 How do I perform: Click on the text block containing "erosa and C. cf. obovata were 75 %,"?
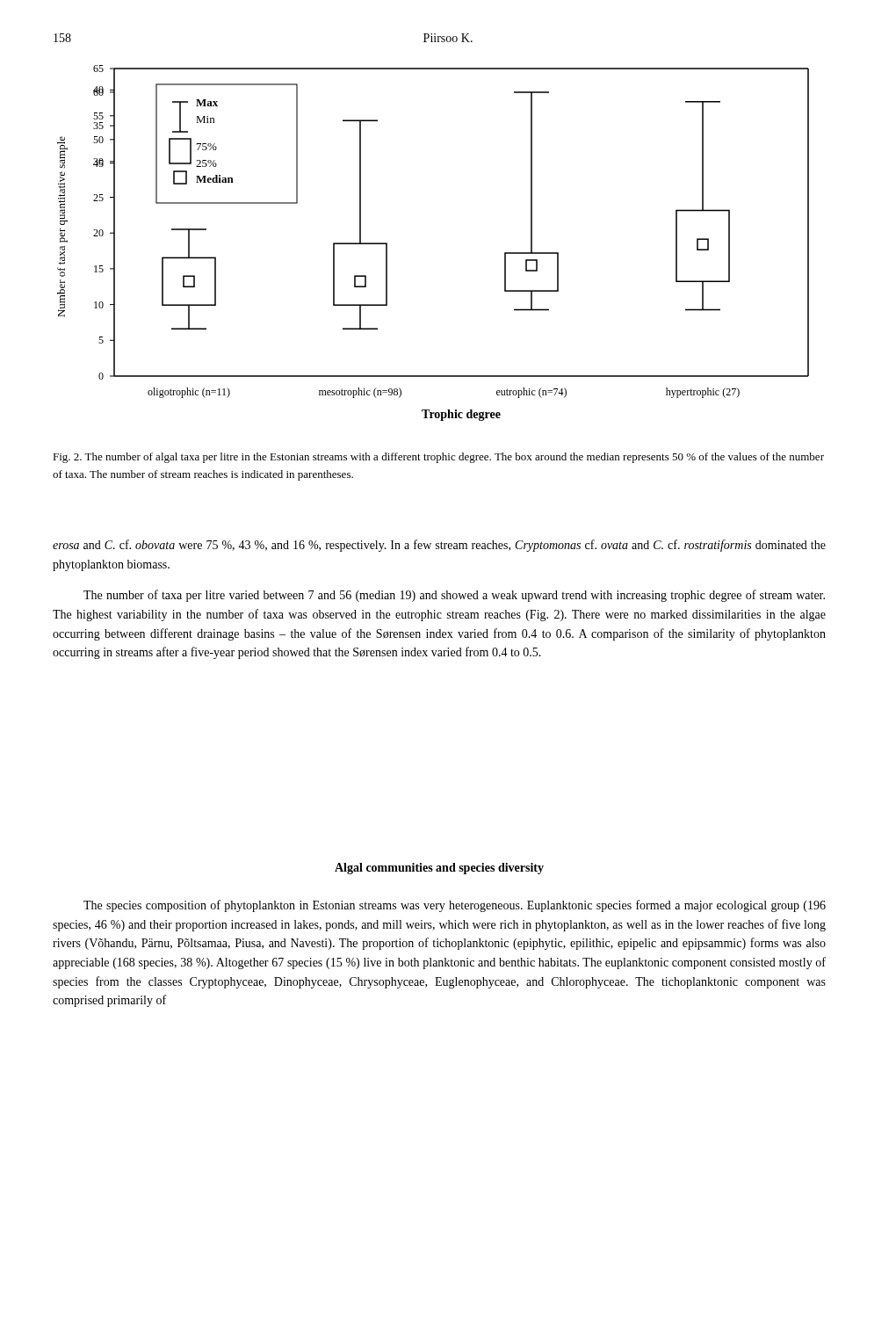point(439,601)
